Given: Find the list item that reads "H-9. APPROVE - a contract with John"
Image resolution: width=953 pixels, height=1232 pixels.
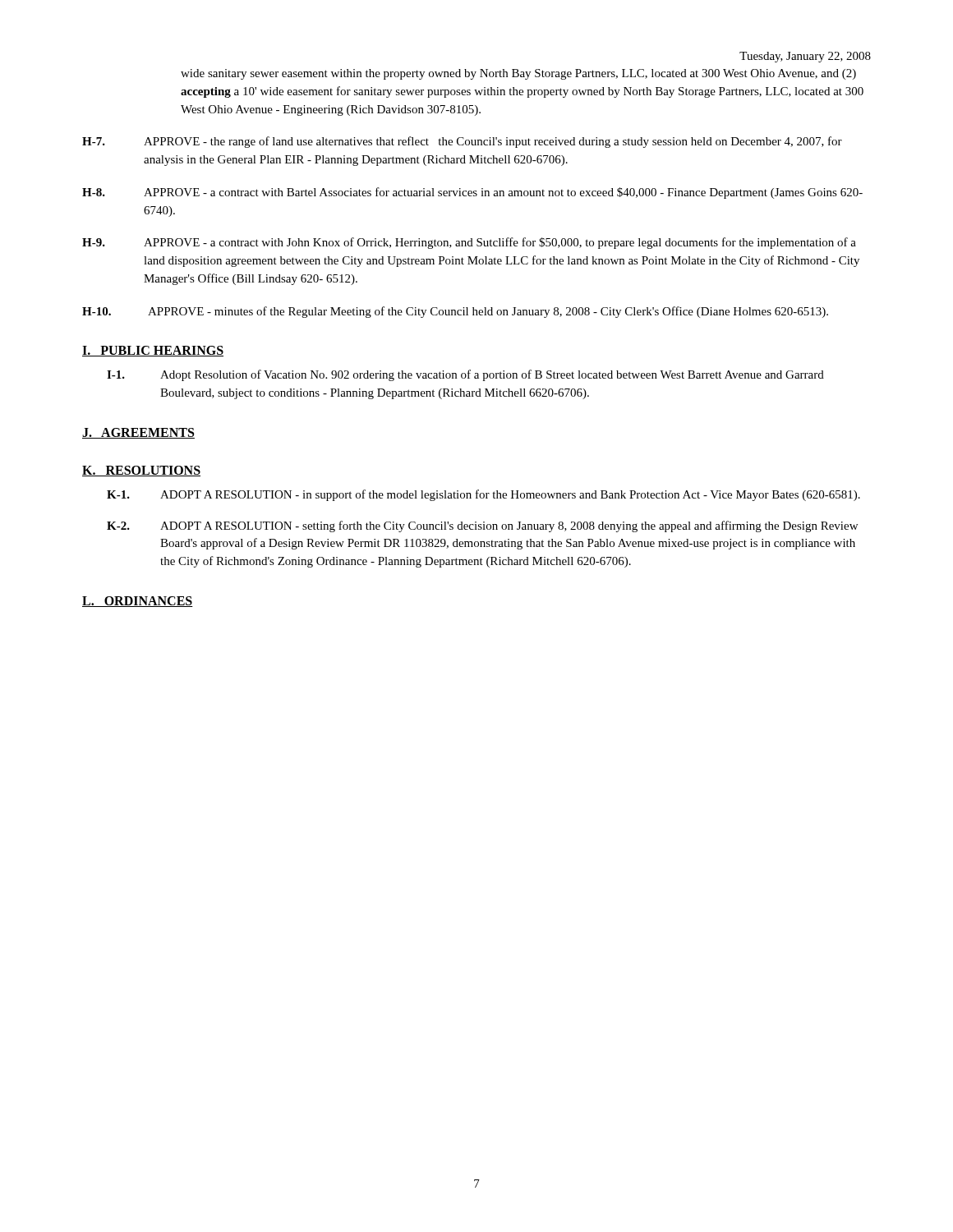Looking at the screenshot, I should click(x=476, y=261).
